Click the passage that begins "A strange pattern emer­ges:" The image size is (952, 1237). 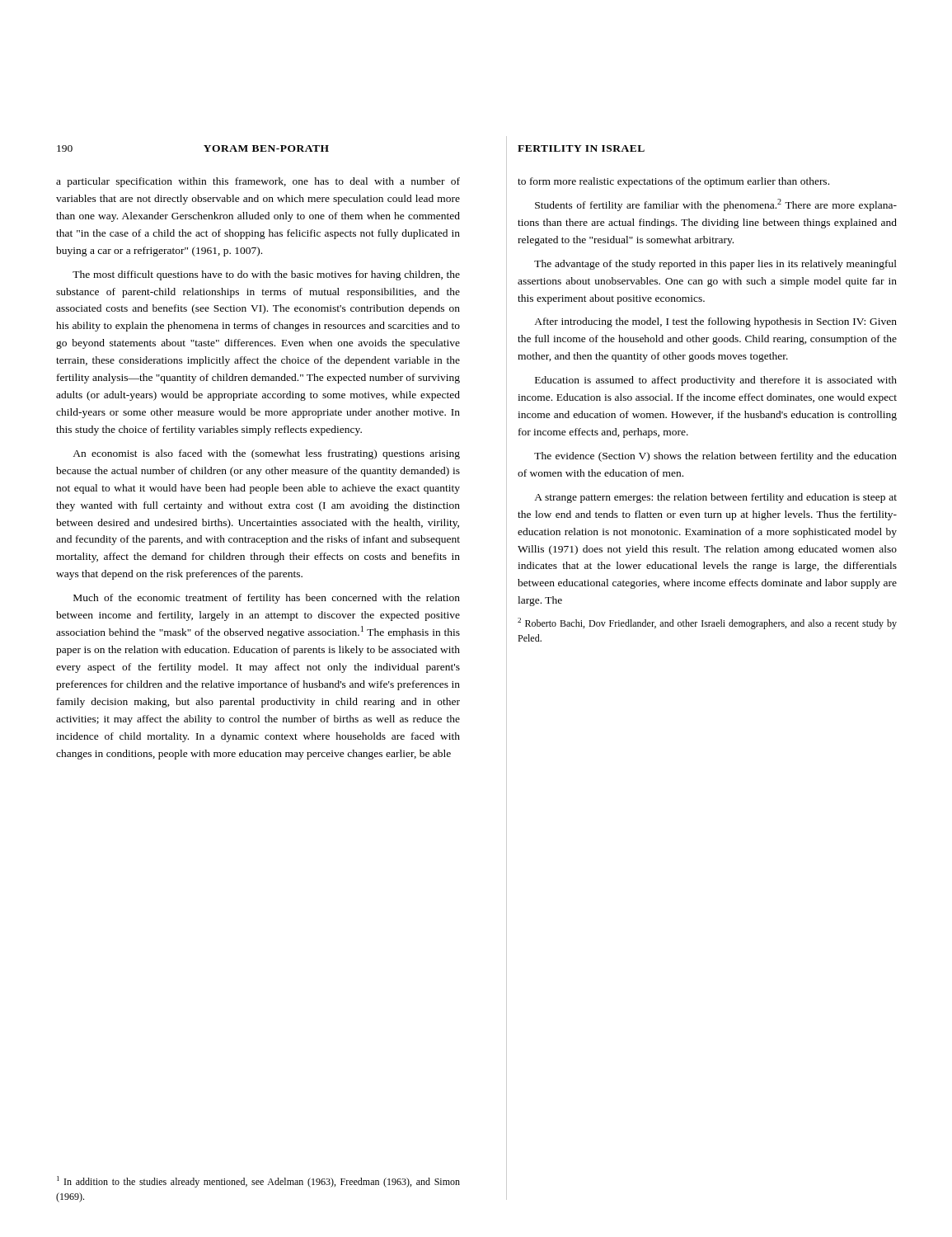point(707,549)
